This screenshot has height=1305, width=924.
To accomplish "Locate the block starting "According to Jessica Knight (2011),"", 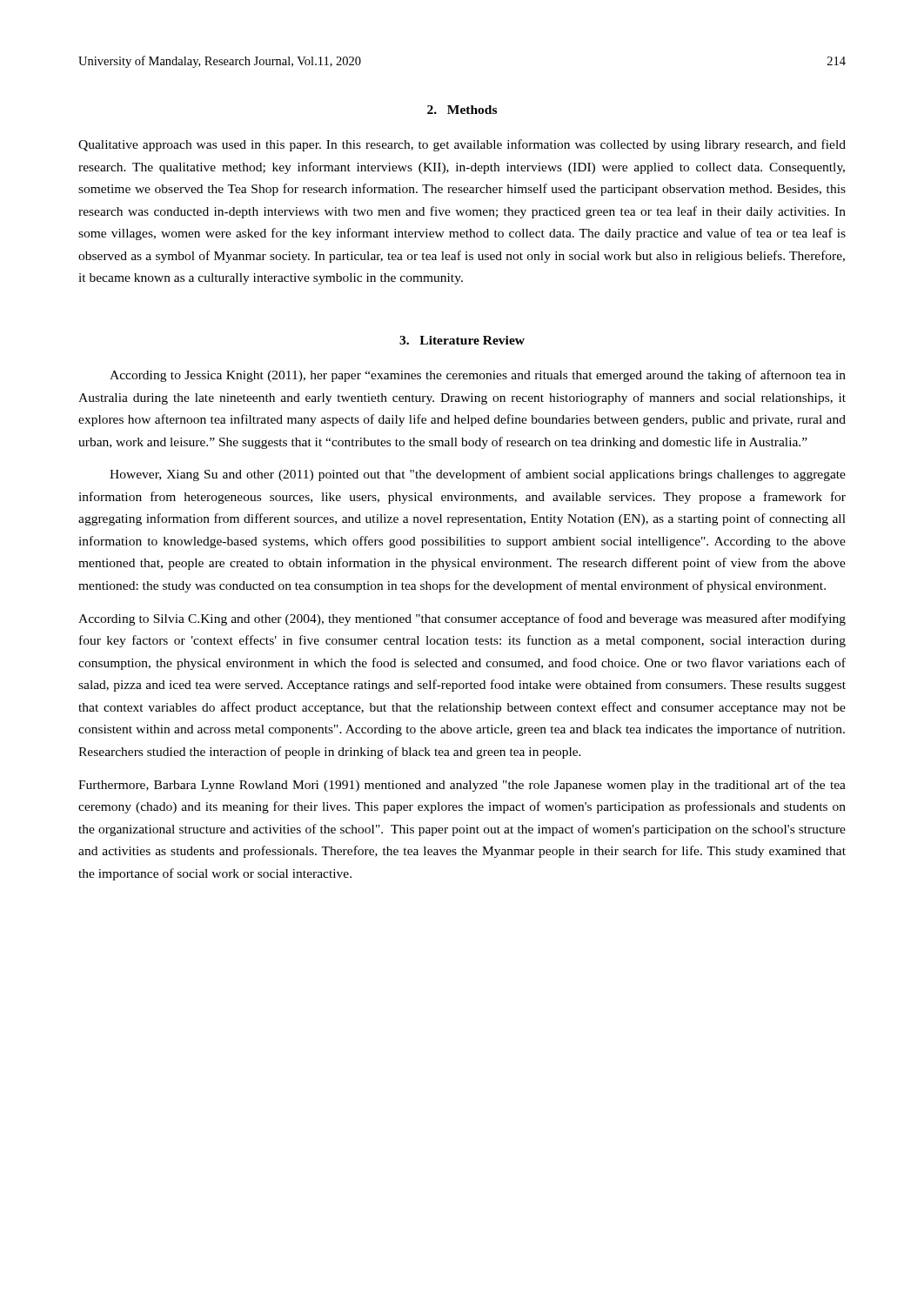I will coord(462,408).
